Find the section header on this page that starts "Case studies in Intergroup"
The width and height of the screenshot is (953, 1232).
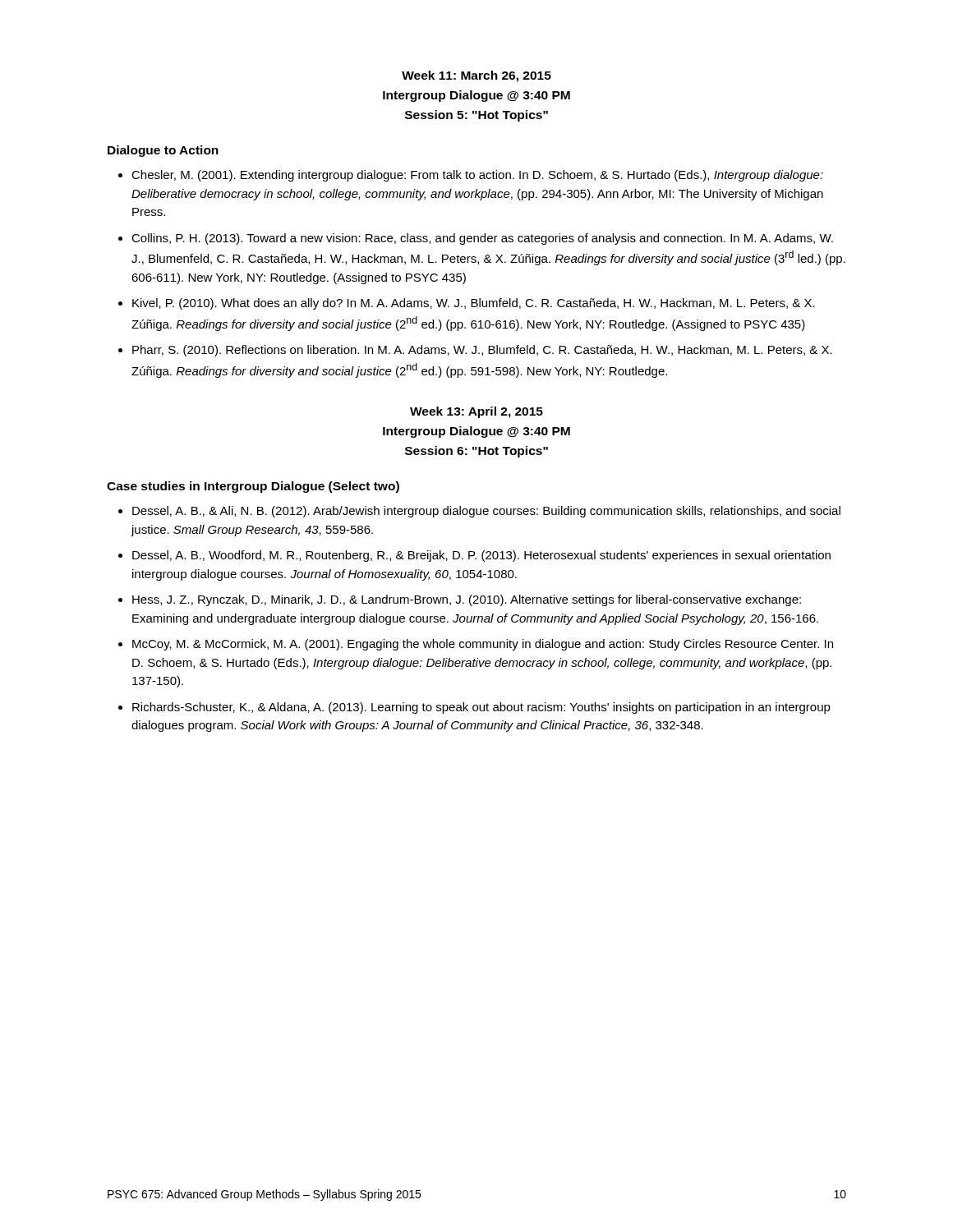click(x=253, y=486)
